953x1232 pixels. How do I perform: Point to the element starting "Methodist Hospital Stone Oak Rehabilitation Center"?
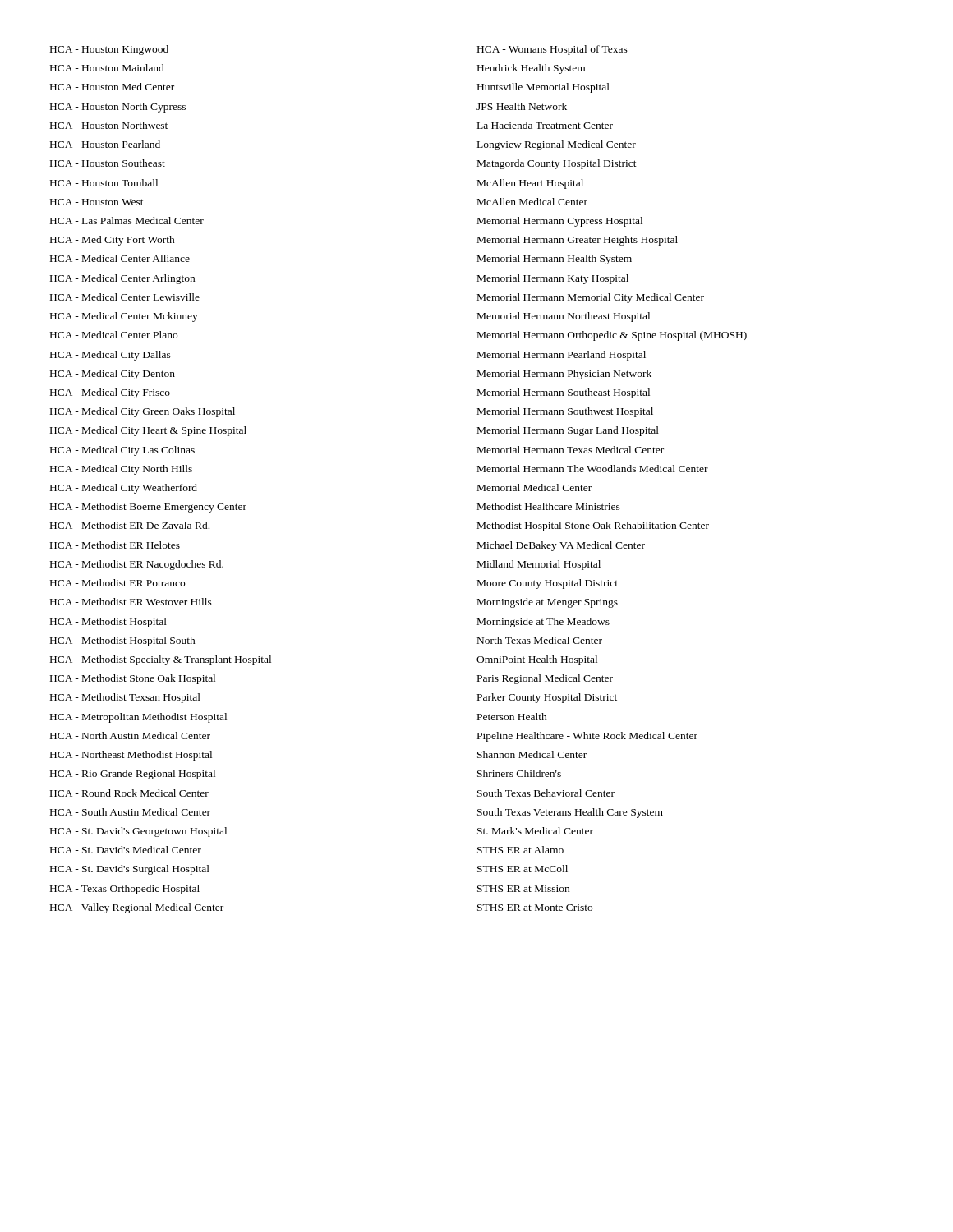click(x=593, y=526)
